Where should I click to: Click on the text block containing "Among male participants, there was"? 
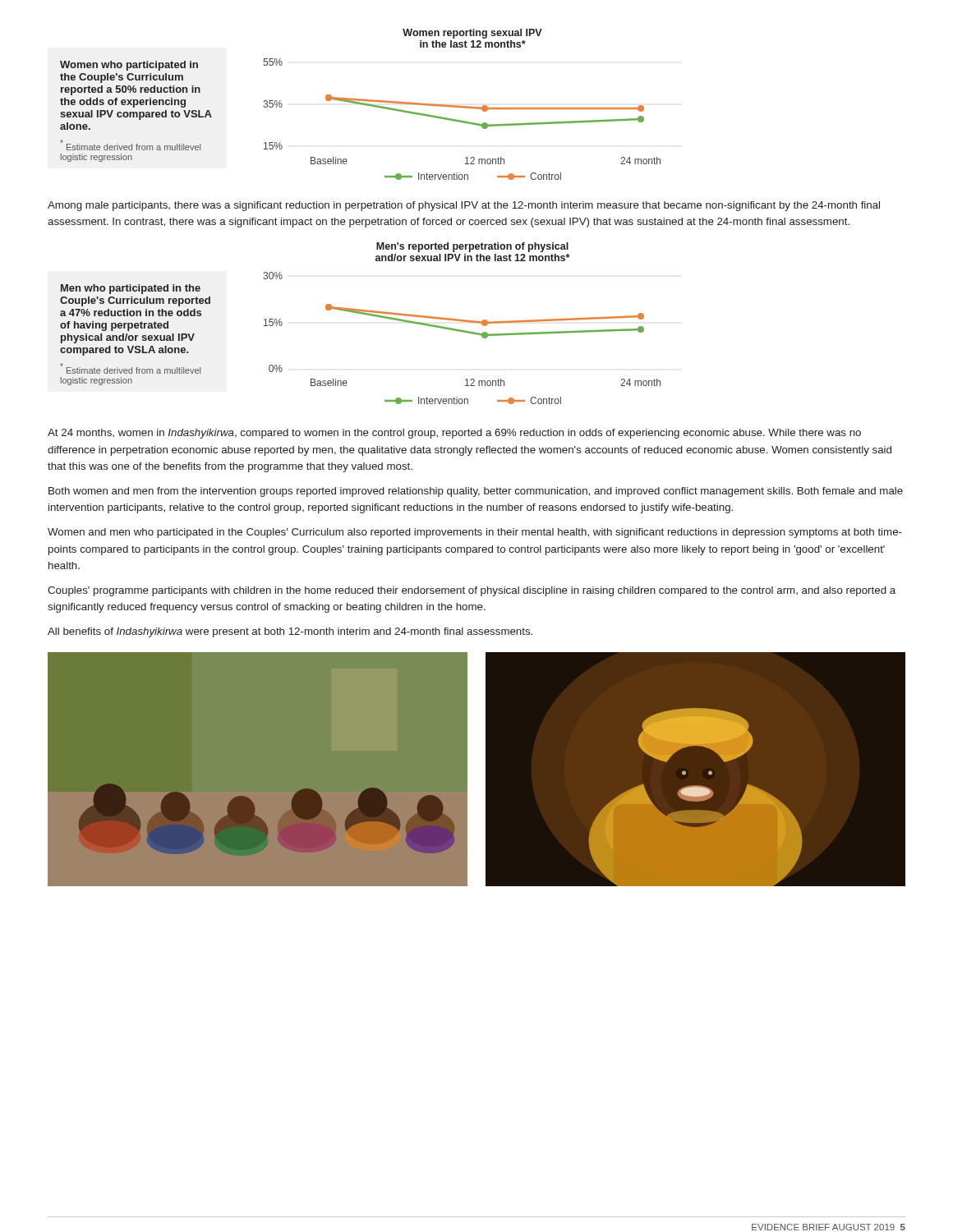point(464,213)
